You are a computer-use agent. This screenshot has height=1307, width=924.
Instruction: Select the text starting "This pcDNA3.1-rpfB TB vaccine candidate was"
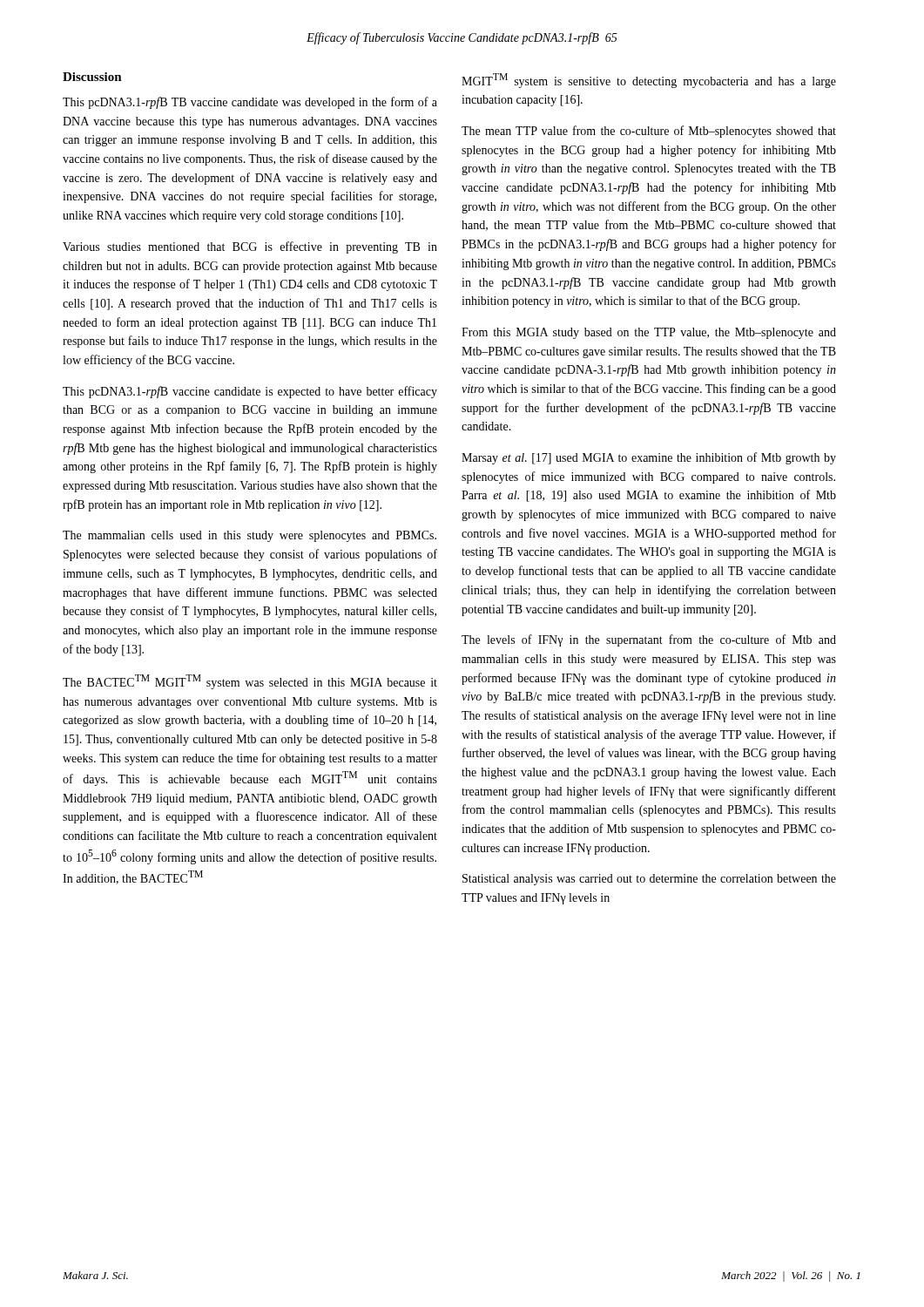pos(250,159)
